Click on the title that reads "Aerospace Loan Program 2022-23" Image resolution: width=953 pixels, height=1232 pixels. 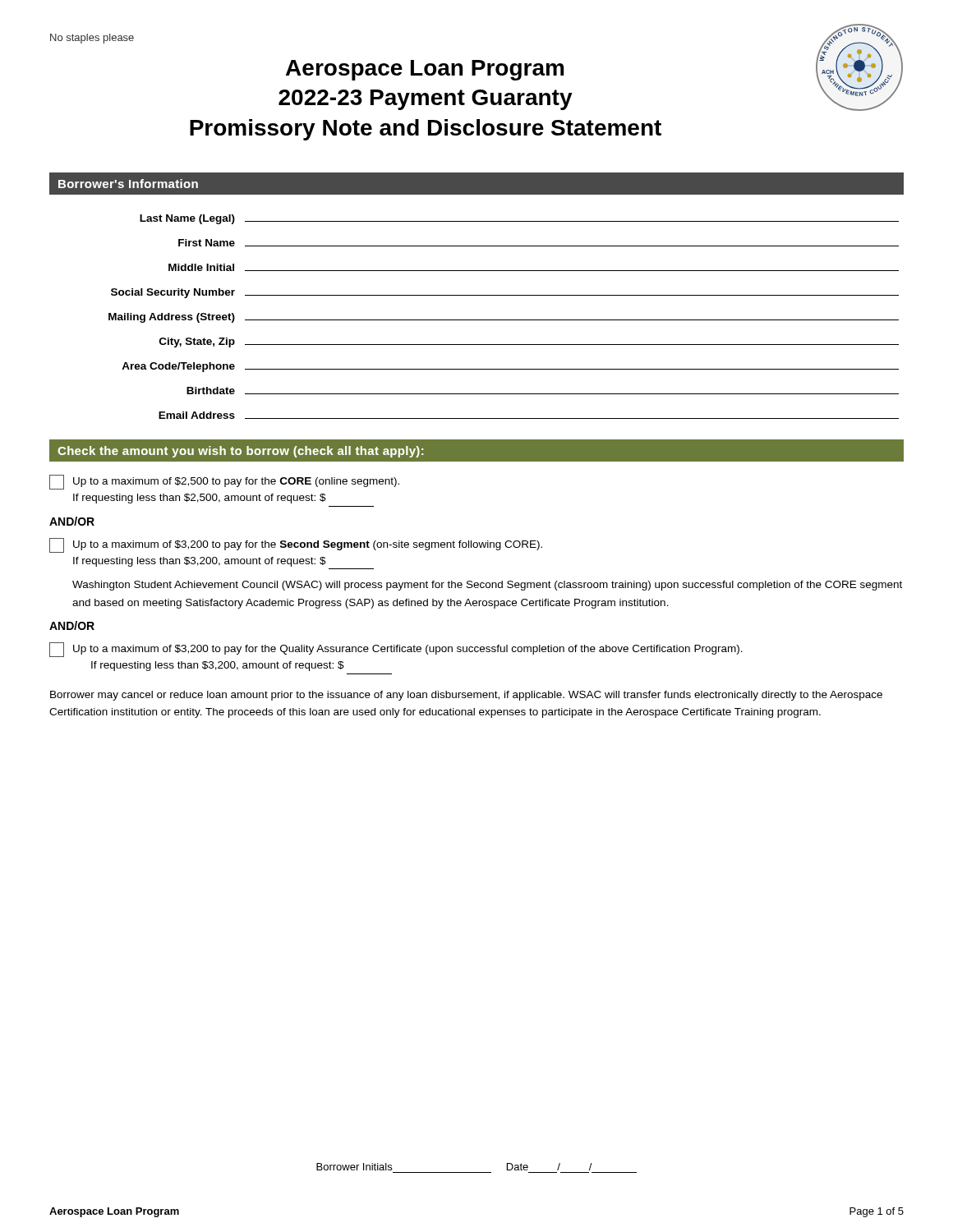pos(425,98)
